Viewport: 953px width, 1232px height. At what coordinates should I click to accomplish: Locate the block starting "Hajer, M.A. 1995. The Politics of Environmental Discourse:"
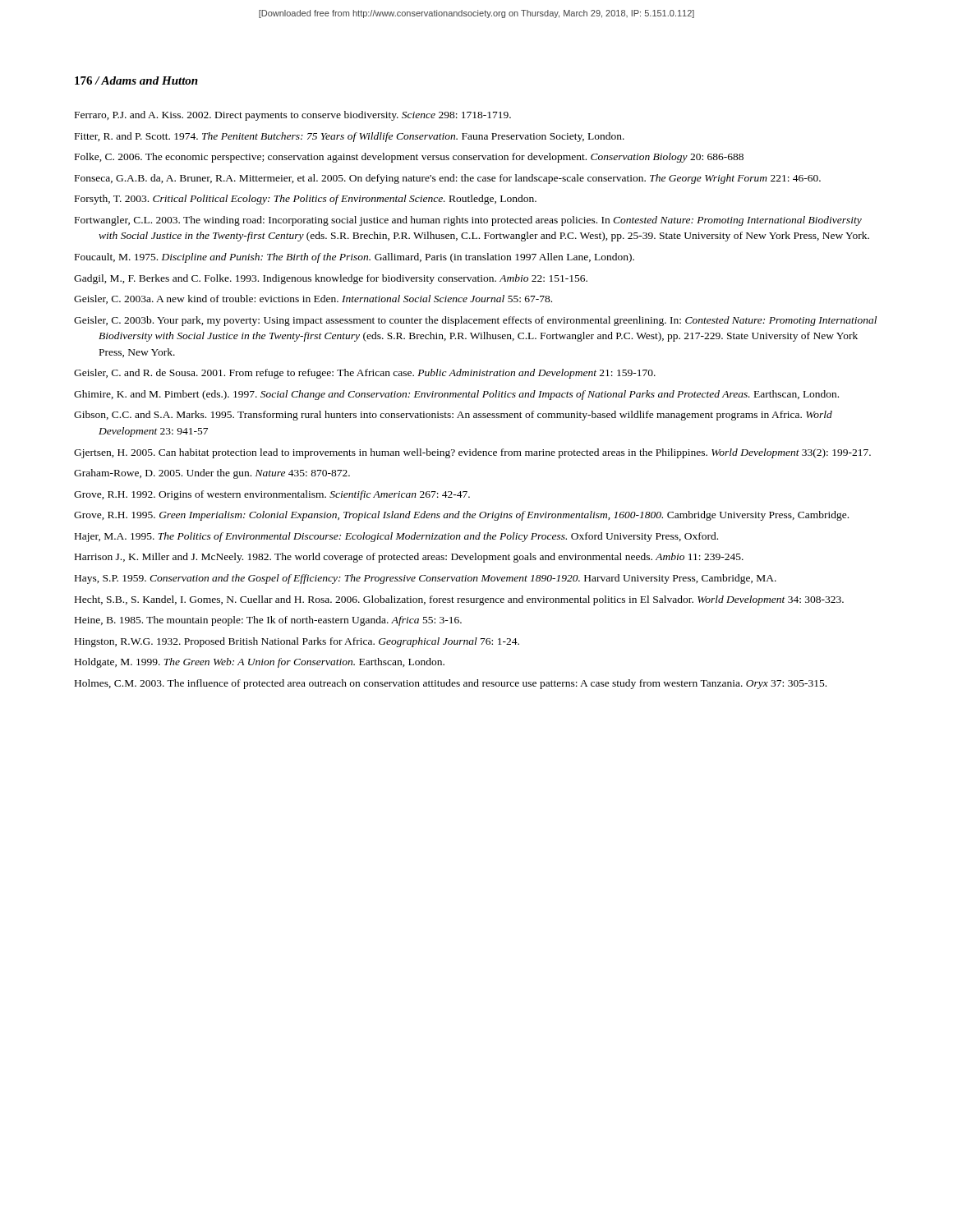396,536
